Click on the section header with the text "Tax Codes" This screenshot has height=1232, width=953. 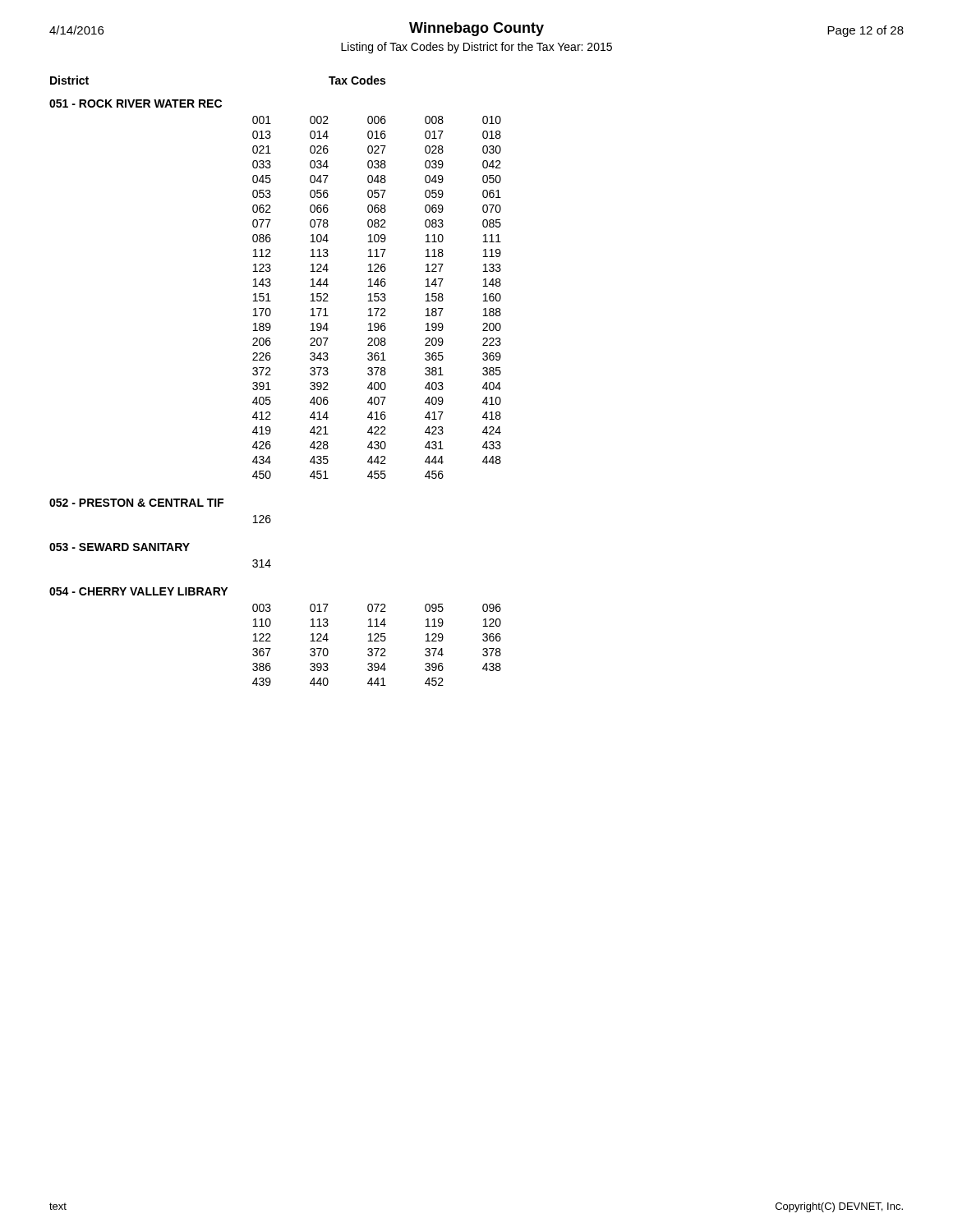click(x=357, y=81)
